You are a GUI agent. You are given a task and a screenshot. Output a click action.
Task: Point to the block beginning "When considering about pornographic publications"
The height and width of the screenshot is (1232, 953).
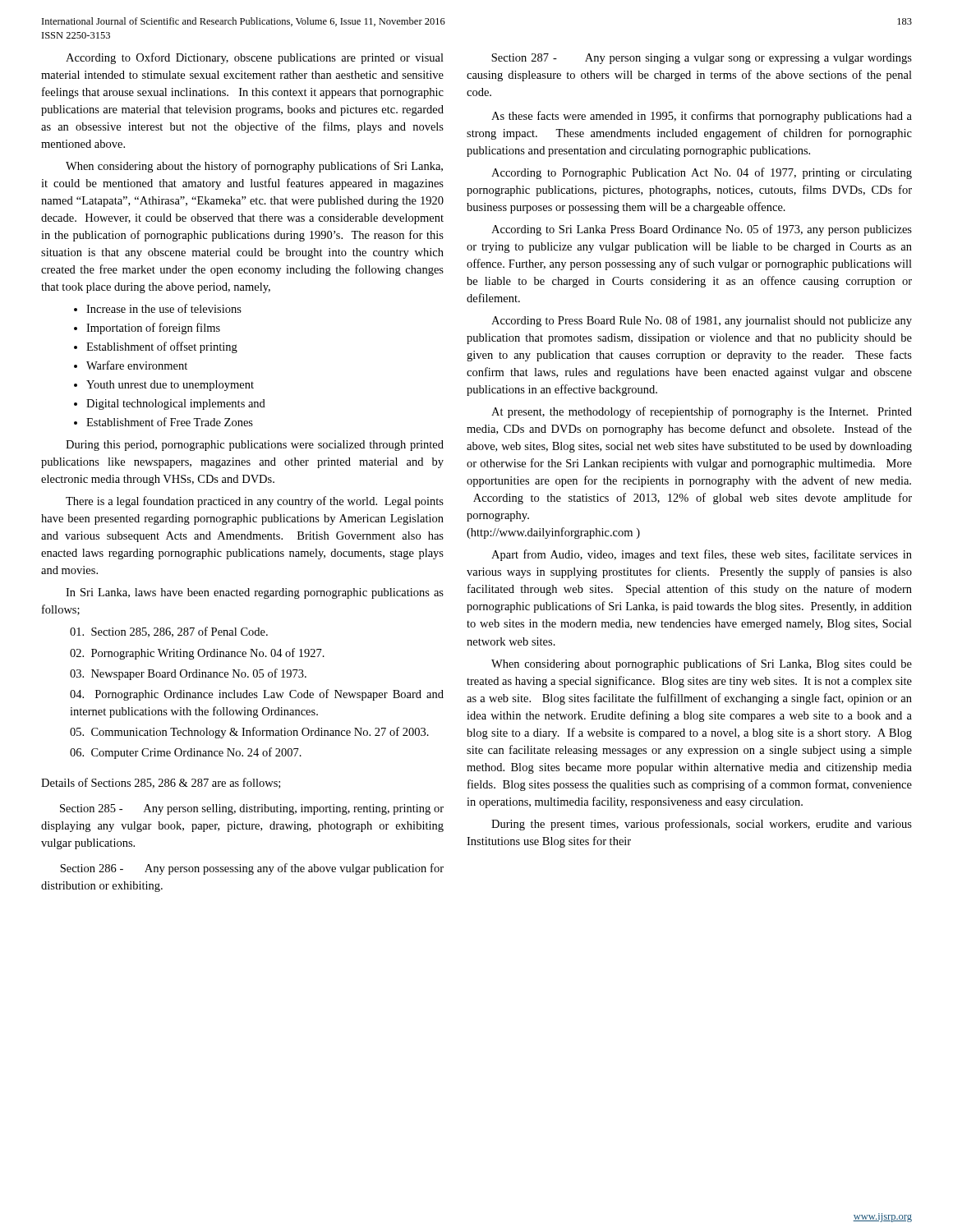coord(689,733)
